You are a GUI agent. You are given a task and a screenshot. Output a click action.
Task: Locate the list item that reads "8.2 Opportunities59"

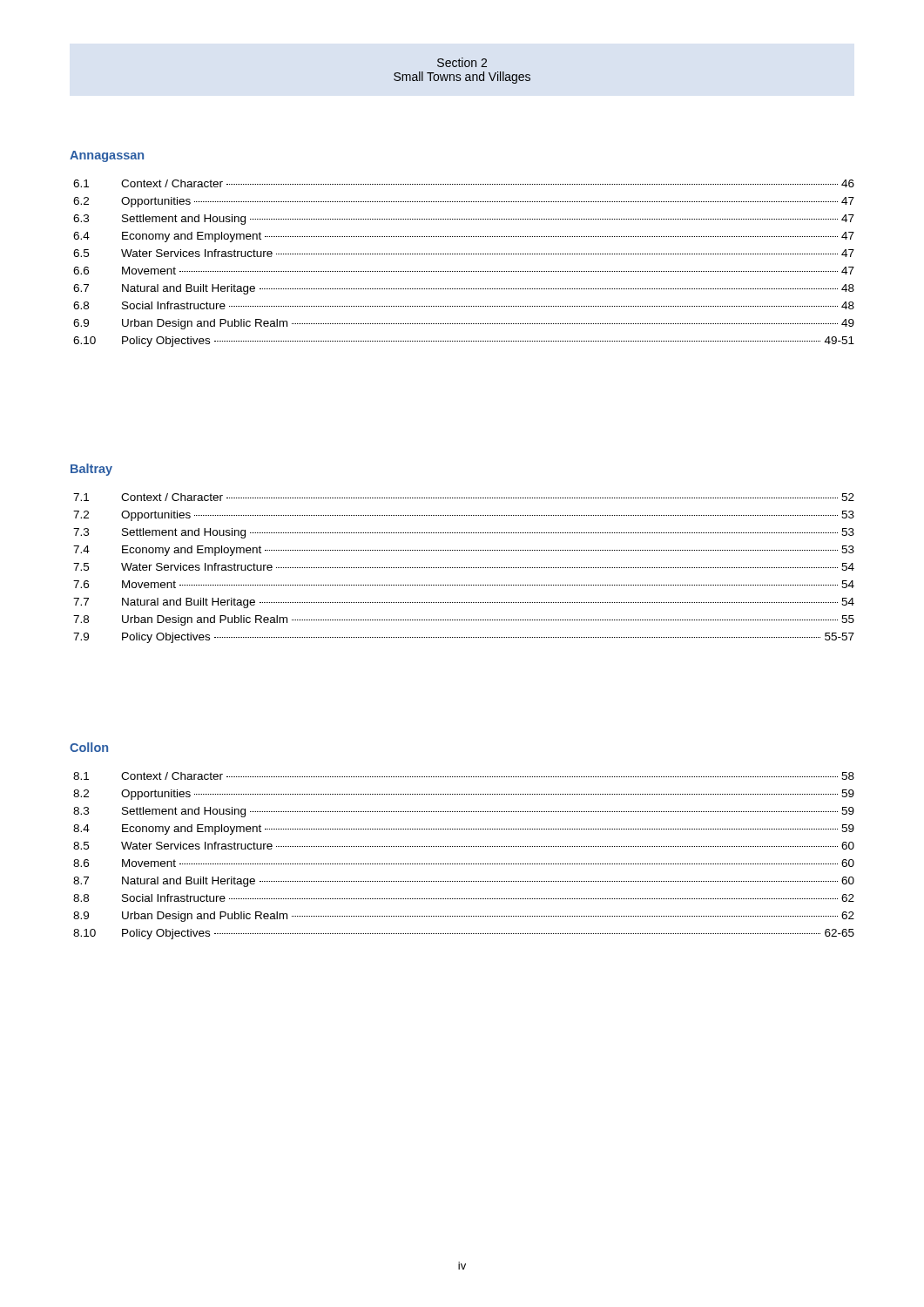(462, 793)
